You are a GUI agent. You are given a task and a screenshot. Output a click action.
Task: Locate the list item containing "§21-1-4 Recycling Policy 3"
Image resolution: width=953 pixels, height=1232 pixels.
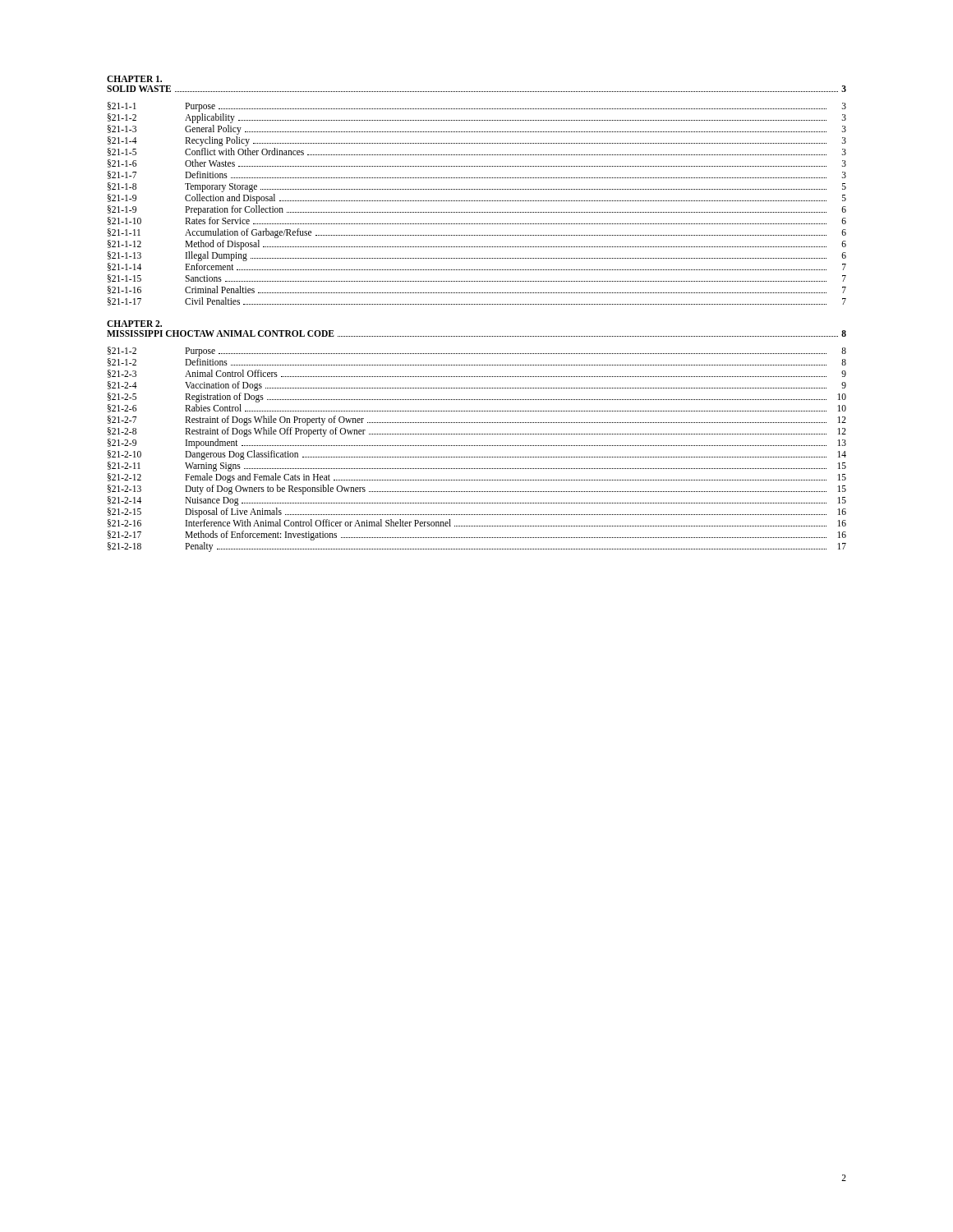click(x=476, y=140)
